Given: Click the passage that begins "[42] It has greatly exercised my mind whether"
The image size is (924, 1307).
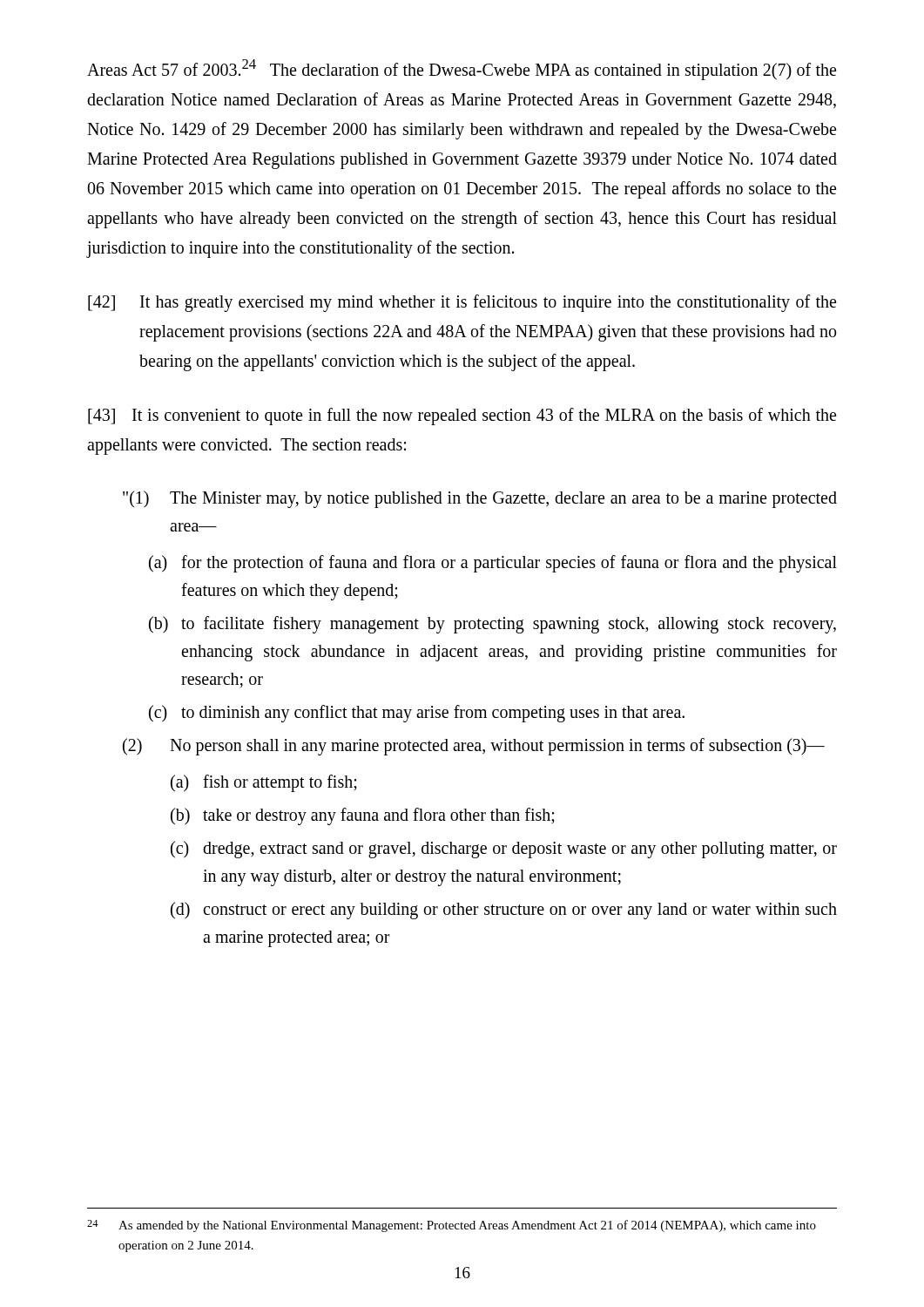Looking at the screenshot, I should coord(462,331).
